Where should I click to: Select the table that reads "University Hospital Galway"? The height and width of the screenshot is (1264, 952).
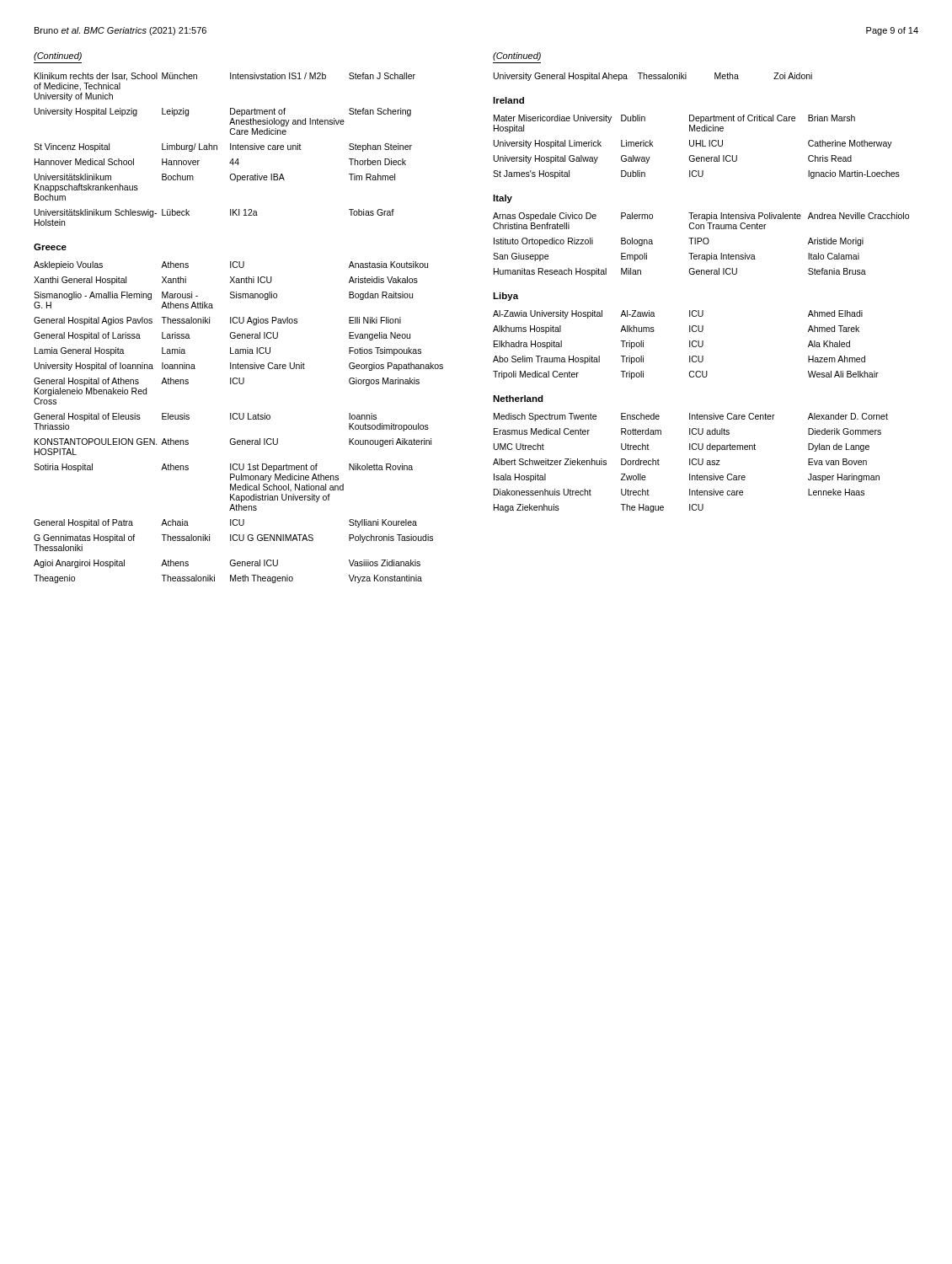706,146
